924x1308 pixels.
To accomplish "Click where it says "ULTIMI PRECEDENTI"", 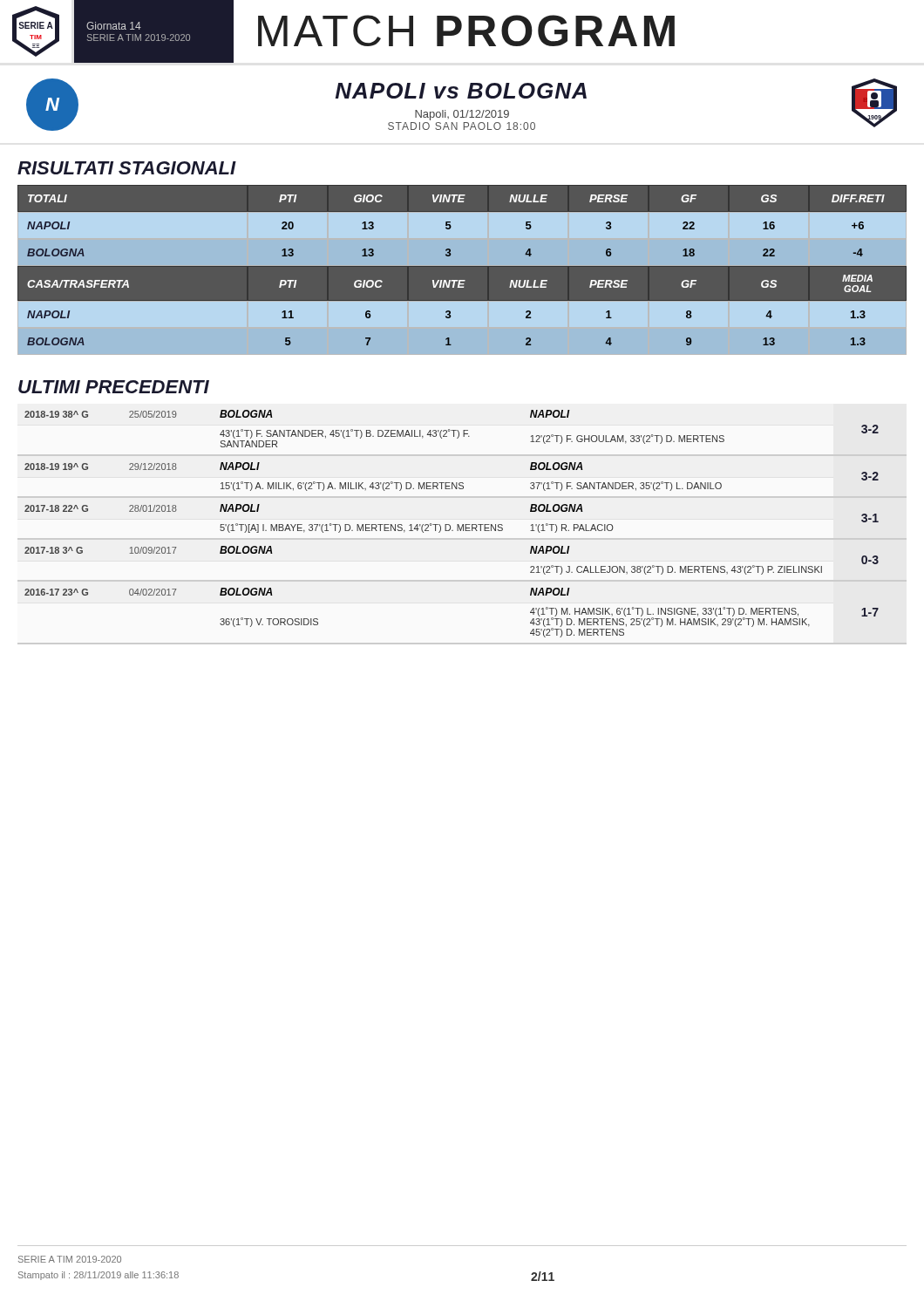I will [x=113, y=387].
